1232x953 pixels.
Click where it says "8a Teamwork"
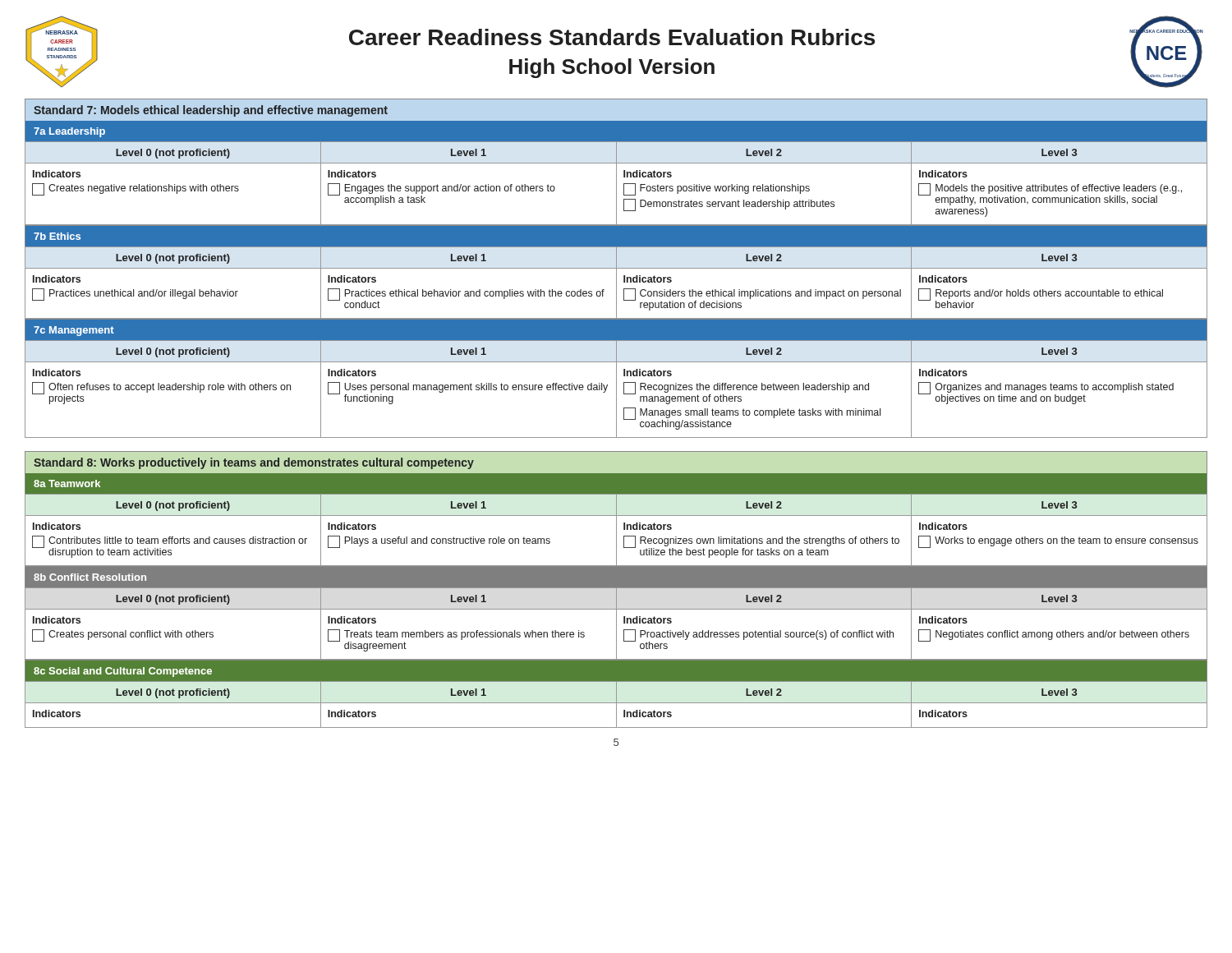pos(67,484)
